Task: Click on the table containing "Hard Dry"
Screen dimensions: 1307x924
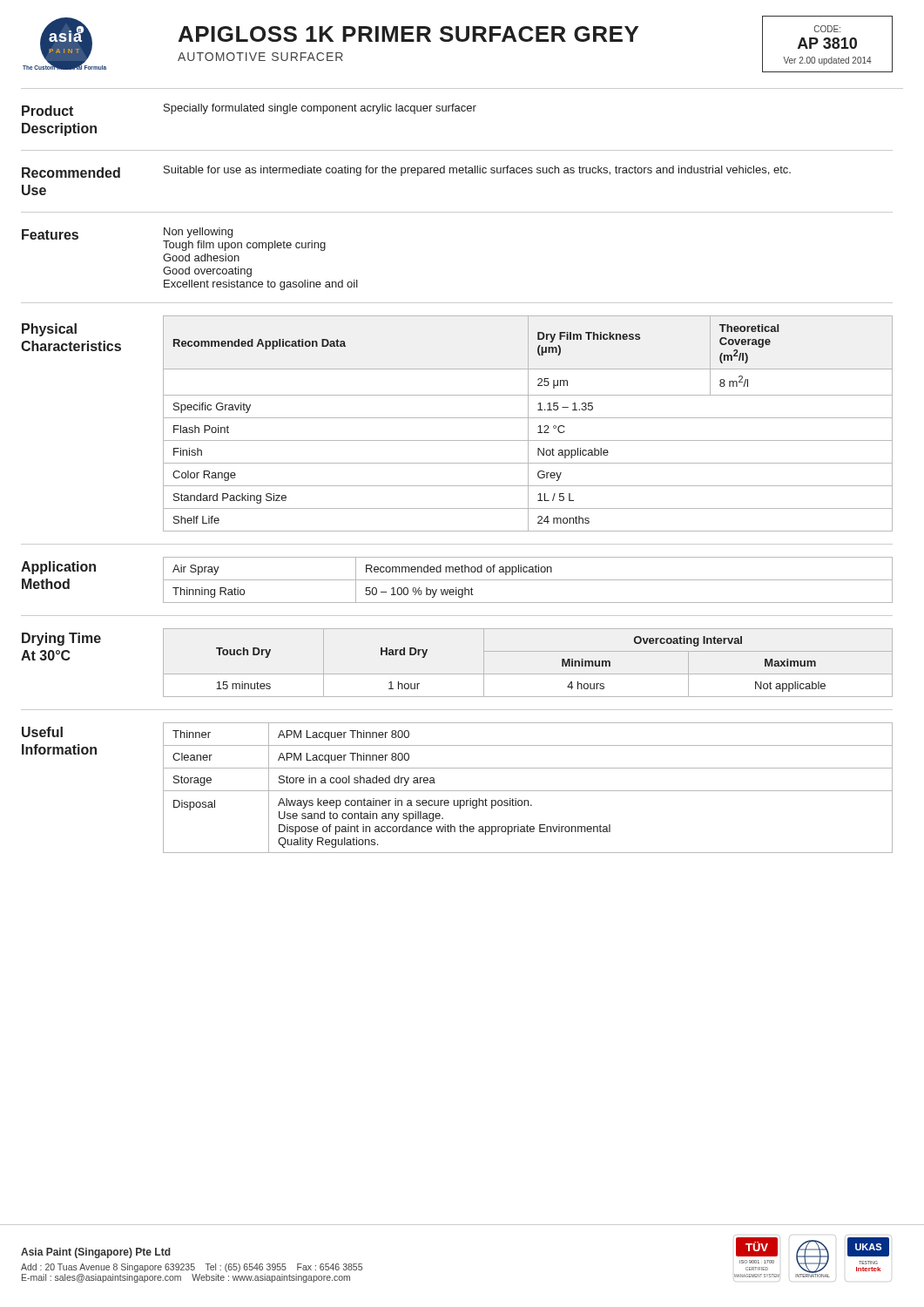Action: pos(524,662)
